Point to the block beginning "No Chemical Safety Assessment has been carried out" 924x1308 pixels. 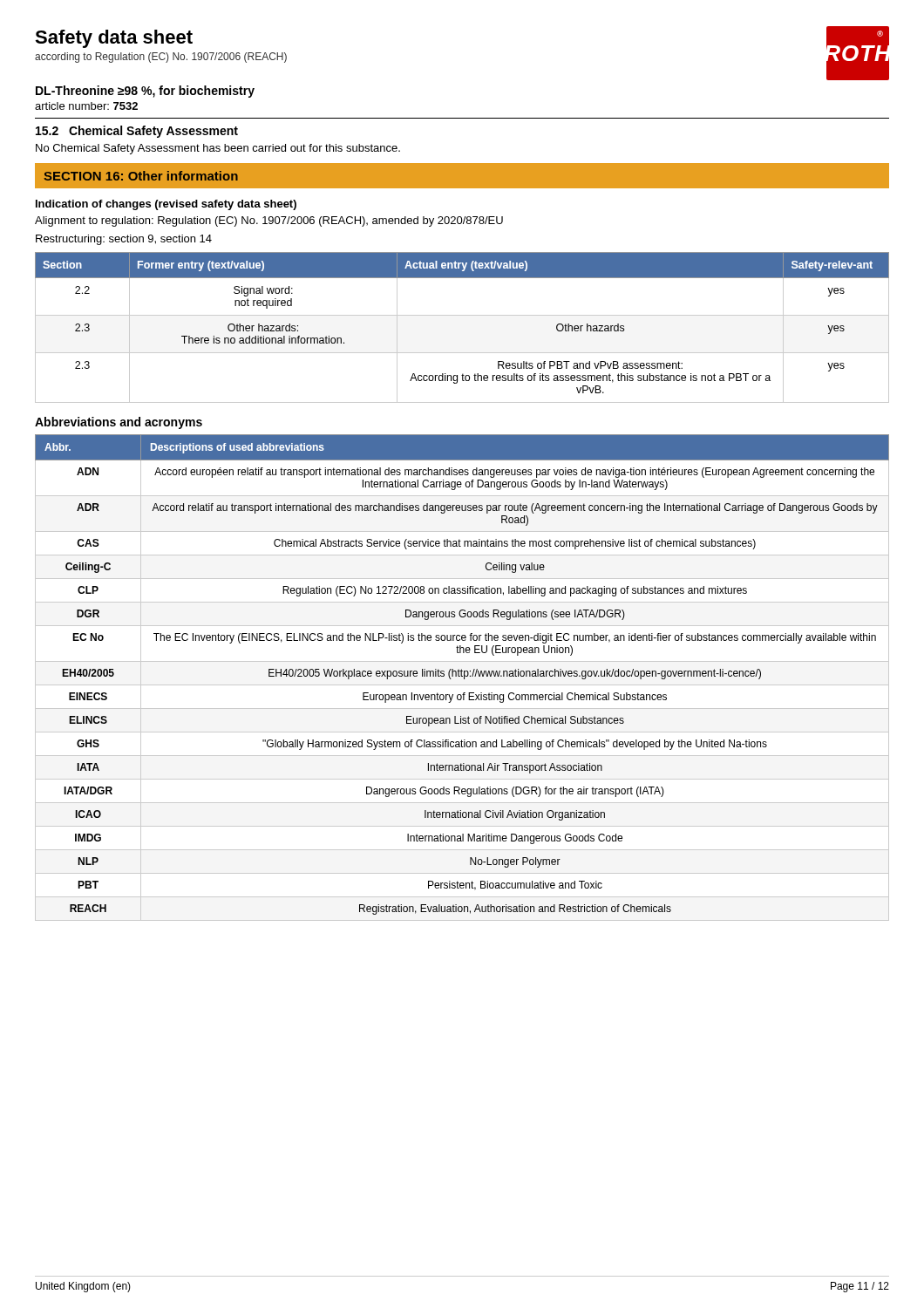tap(218, 148)
